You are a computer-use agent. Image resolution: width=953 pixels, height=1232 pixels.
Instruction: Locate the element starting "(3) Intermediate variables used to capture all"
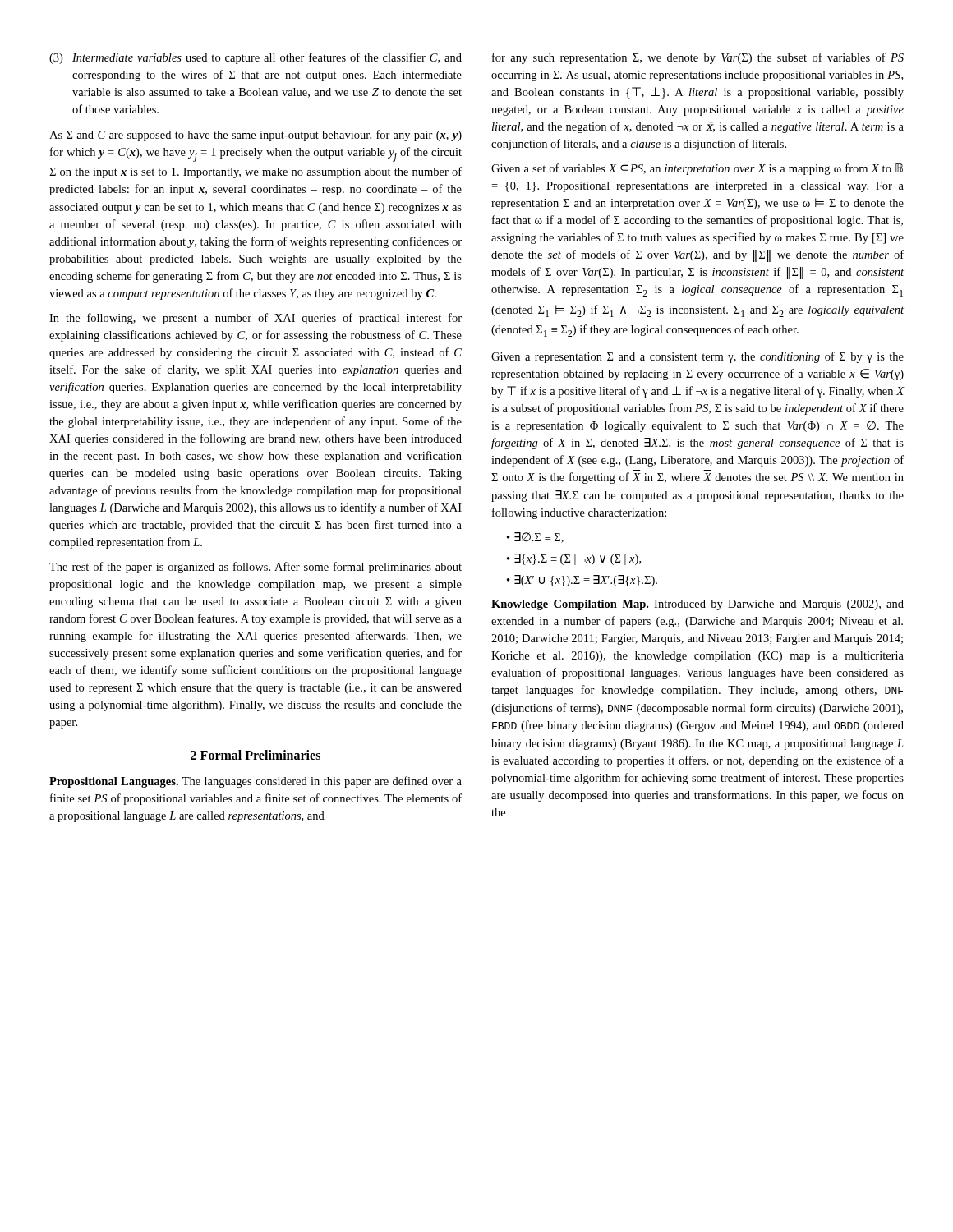pyautogui.click(x=255, y=84)
